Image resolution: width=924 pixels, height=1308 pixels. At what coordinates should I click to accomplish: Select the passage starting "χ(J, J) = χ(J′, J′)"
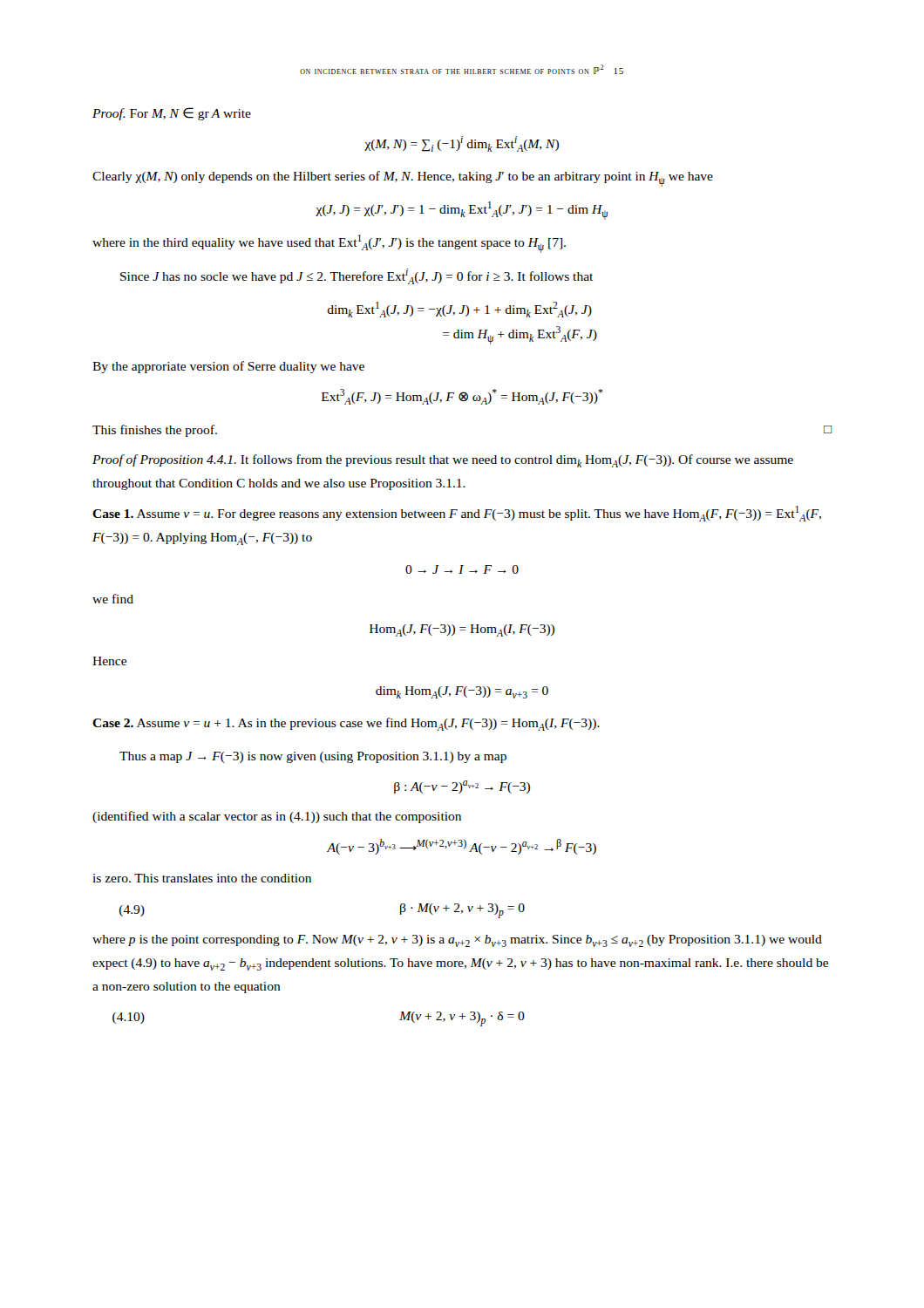point(462,210)
